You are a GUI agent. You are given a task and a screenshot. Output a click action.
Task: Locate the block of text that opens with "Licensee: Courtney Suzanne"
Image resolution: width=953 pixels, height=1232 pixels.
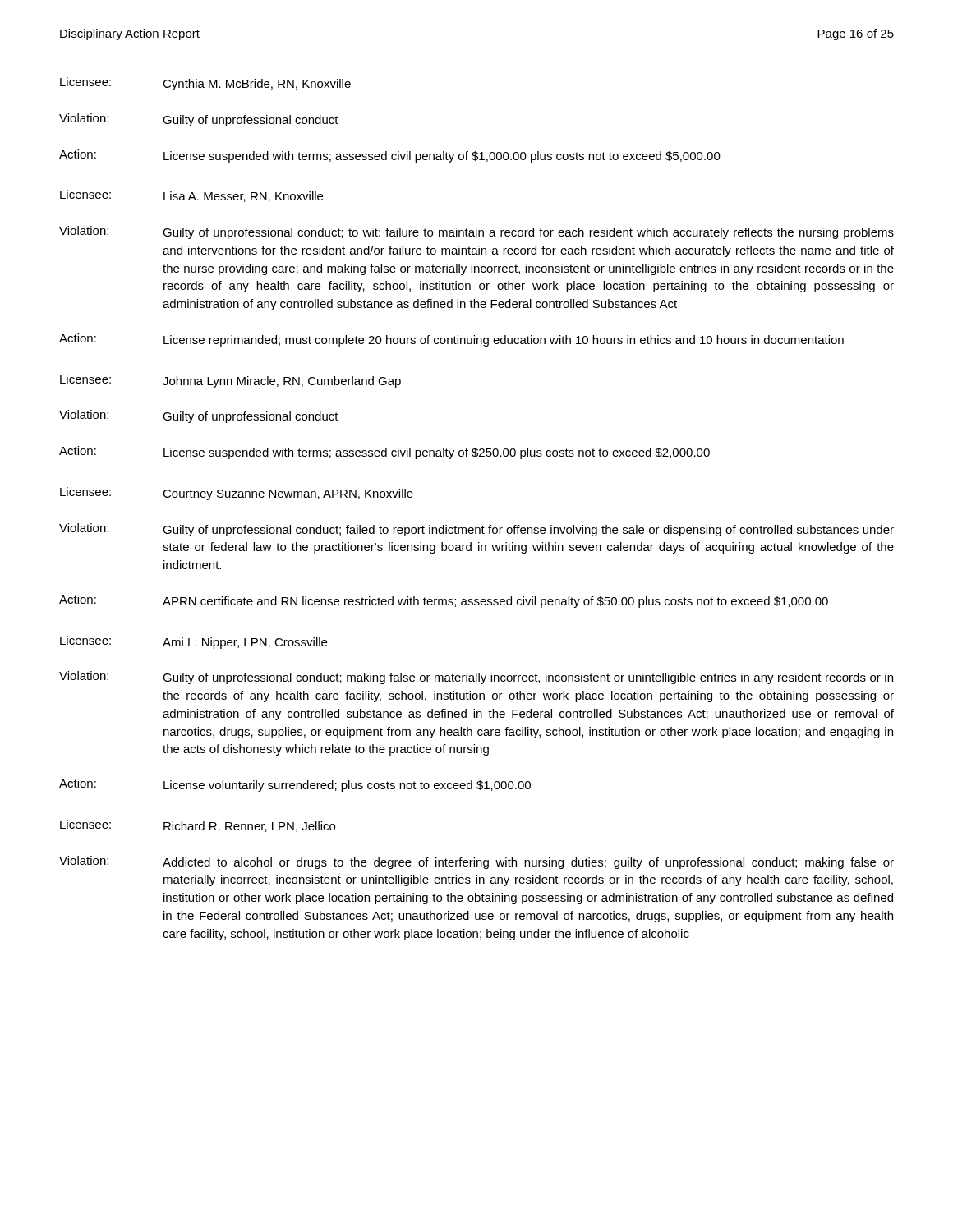point(476,547)
